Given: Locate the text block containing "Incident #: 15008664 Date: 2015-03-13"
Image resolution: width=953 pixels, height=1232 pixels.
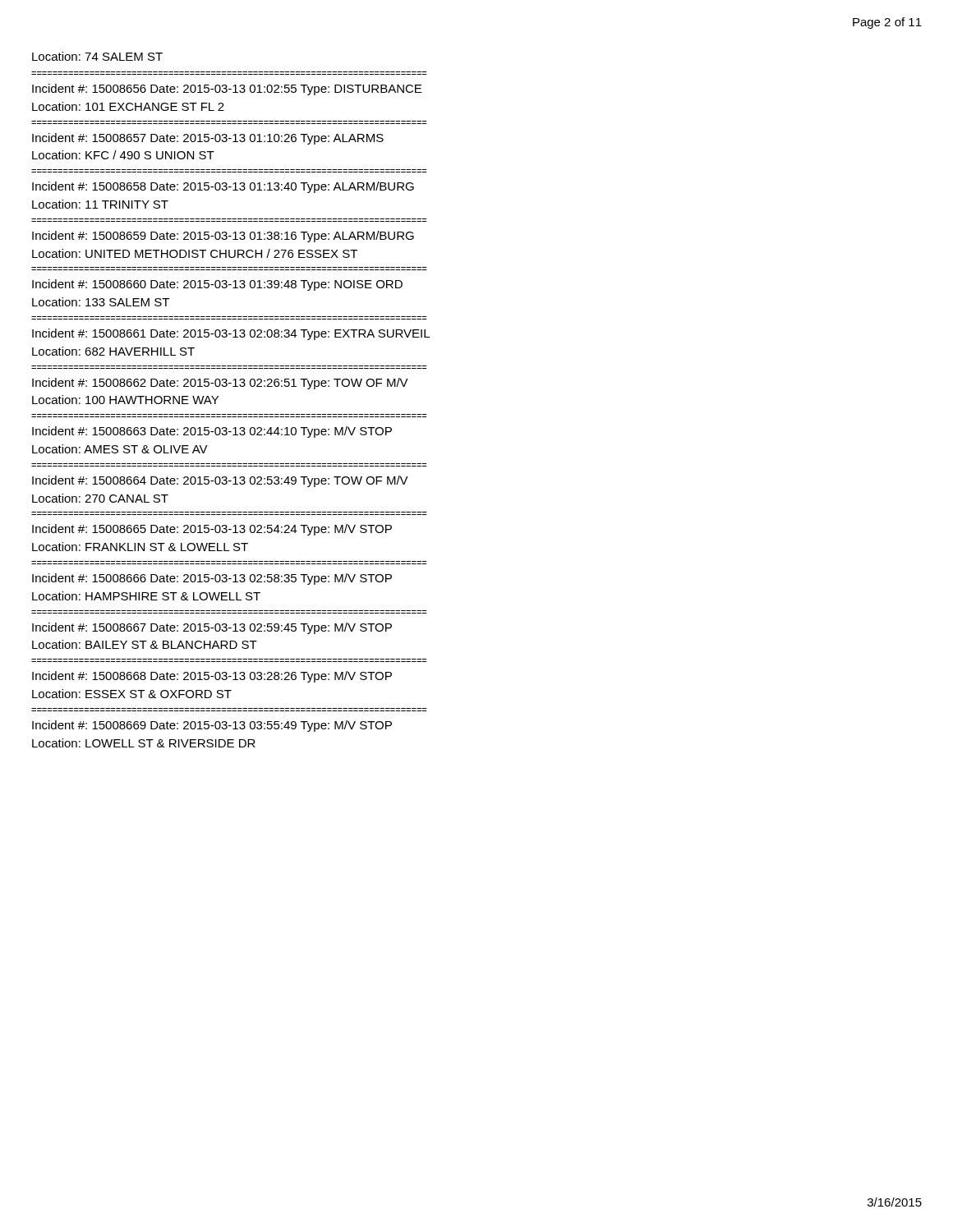Looking at the screenshot, I should [x=220, y=489].
